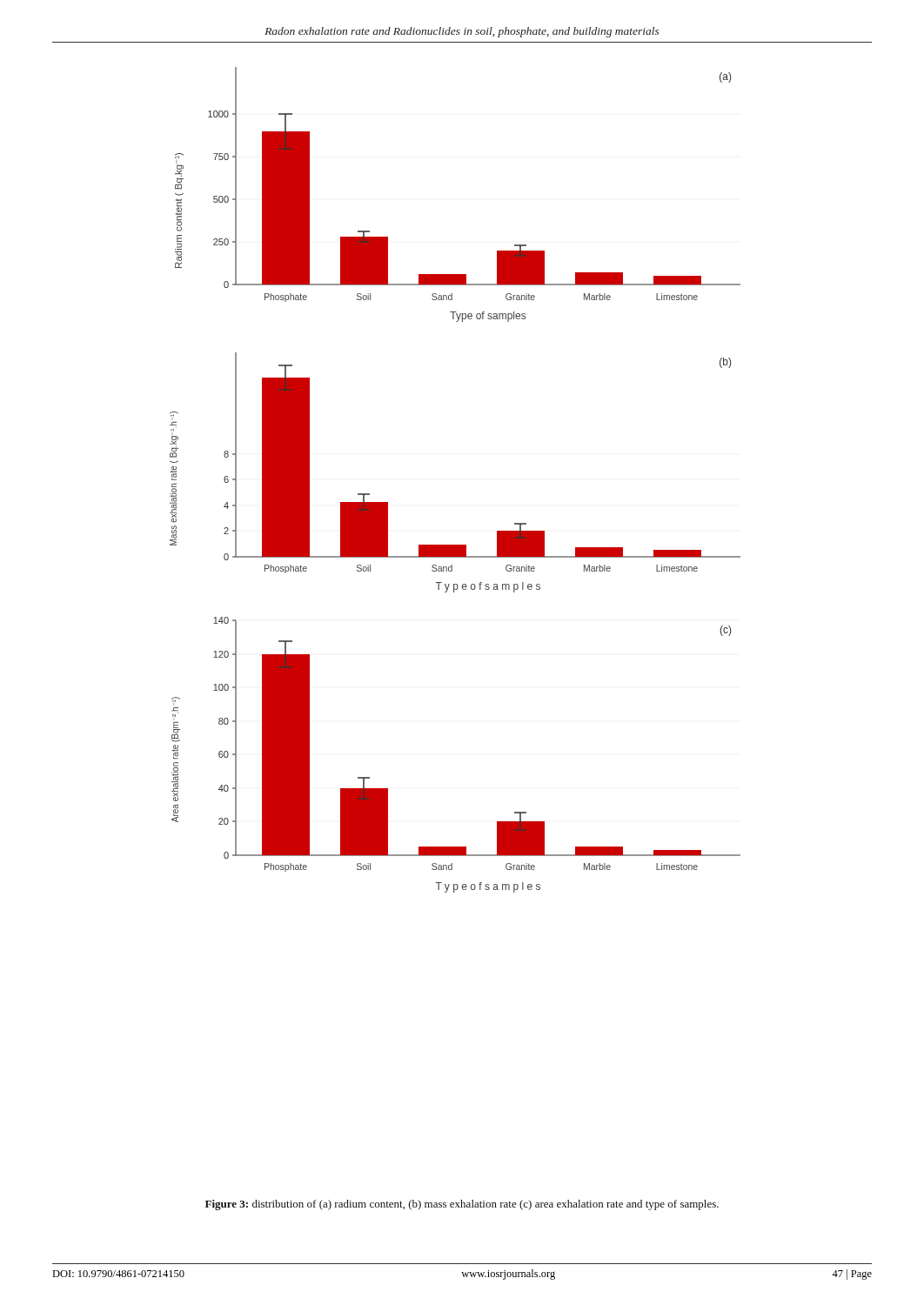Select the block starting "Figure 3: distribution of (a) radium content, (b)"
Screen dimensions: 1305x924
[x=462, y=1204]
